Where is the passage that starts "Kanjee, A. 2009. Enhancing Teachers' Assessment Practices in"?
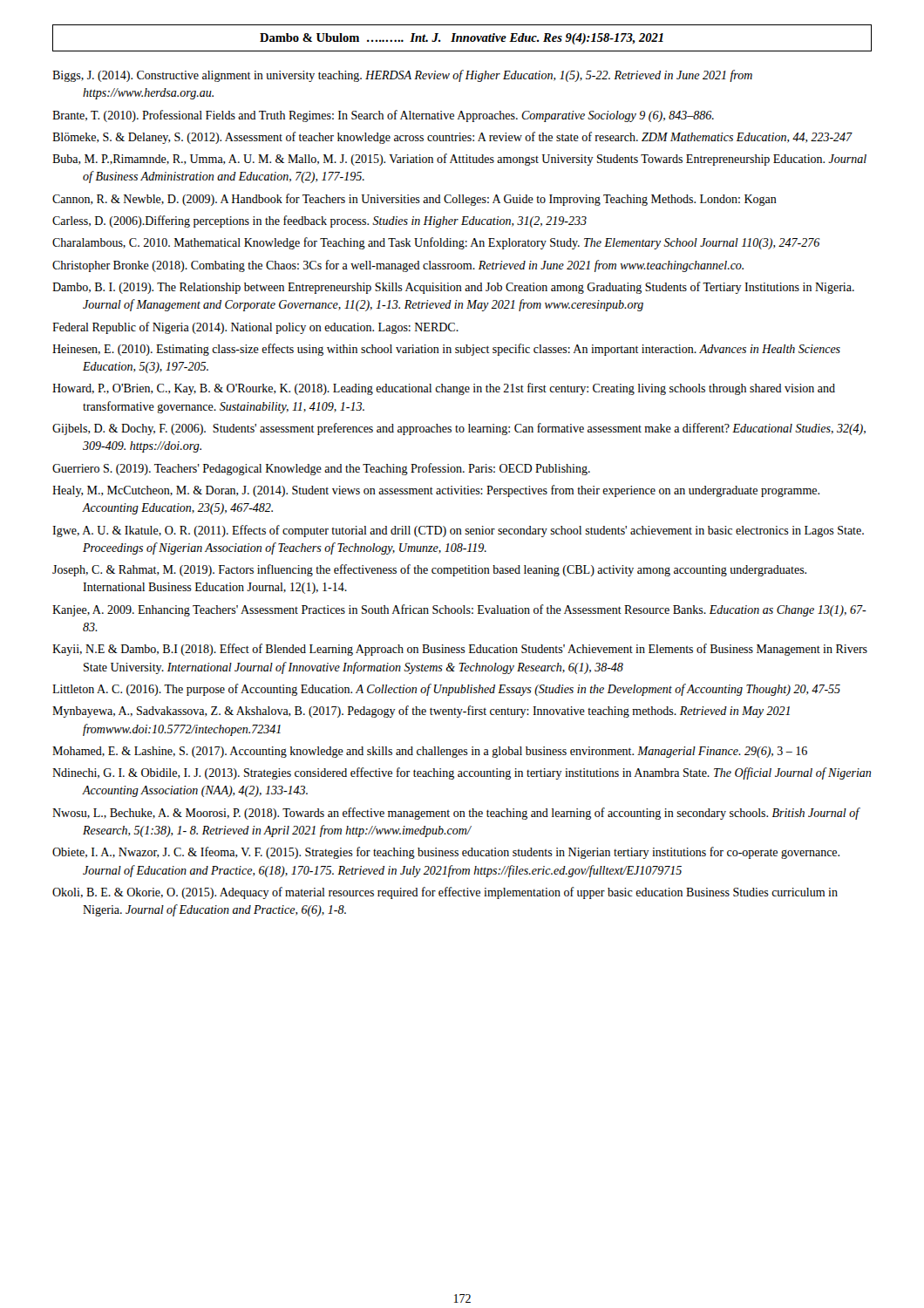The height and width of the screenshot is (1308, 924). coord(459,619)
